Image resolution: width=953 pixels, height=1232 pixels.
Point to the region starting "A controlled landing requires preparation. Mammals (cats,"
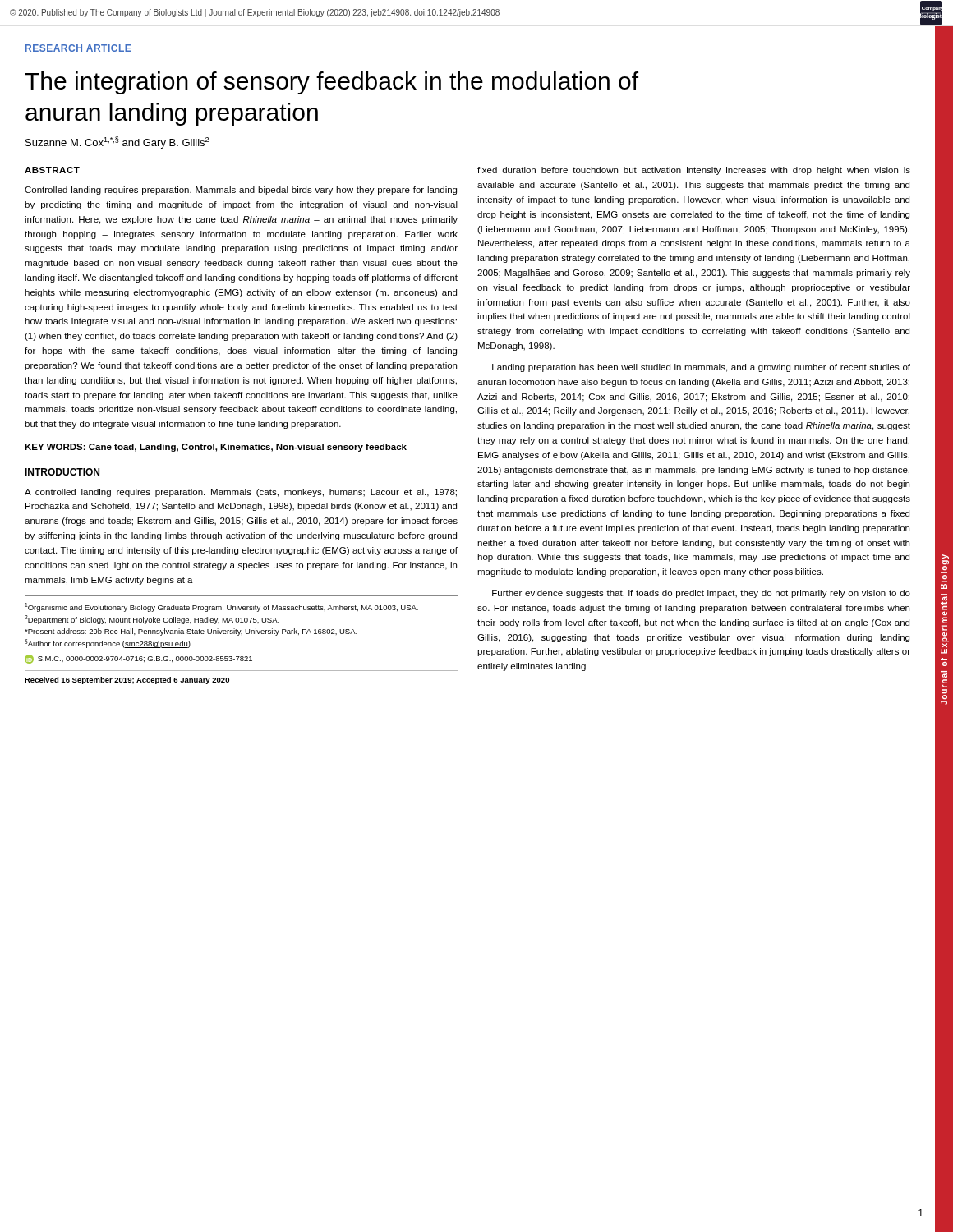coord(241,536)
